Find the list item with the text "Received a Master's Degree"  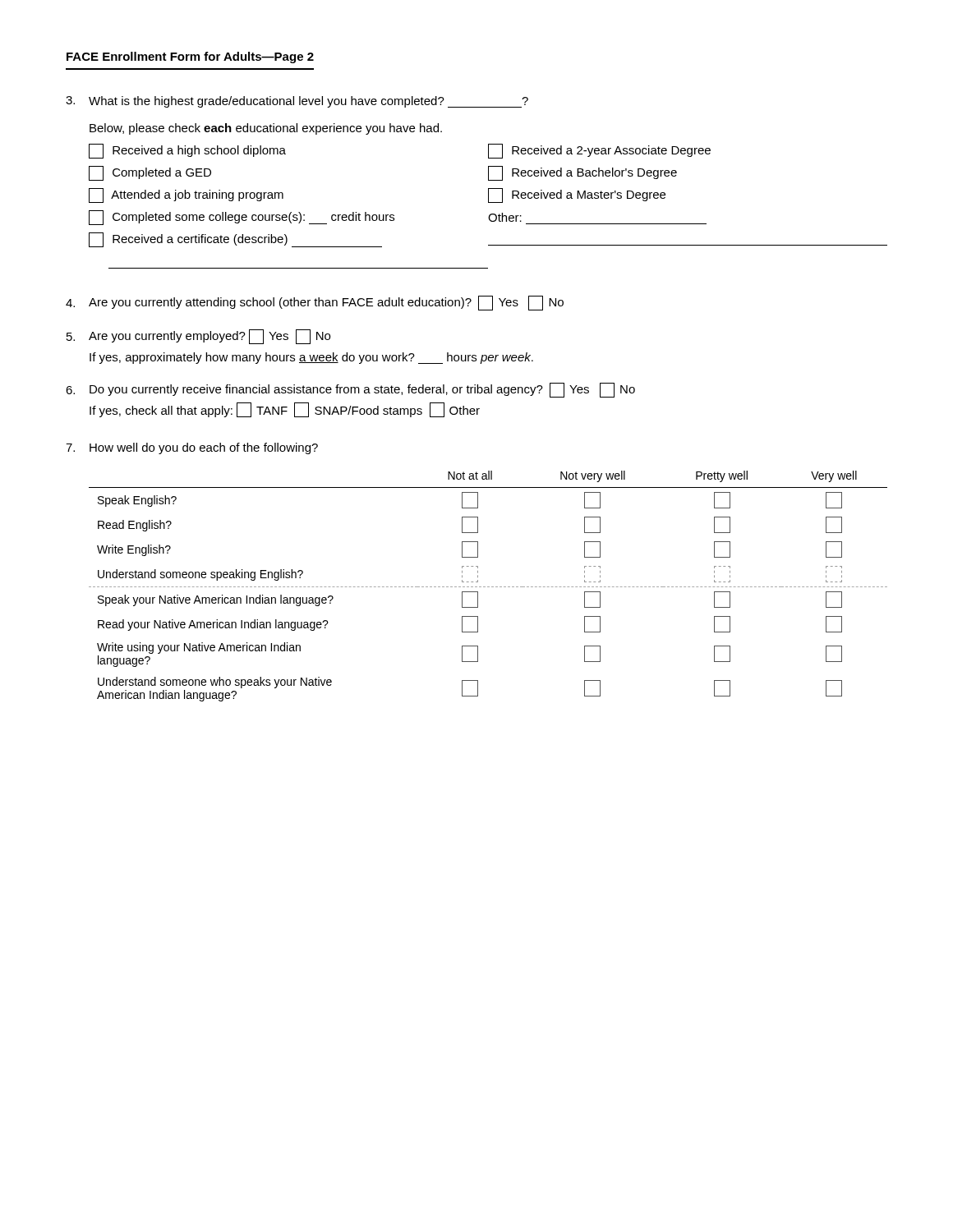(577, 195)
